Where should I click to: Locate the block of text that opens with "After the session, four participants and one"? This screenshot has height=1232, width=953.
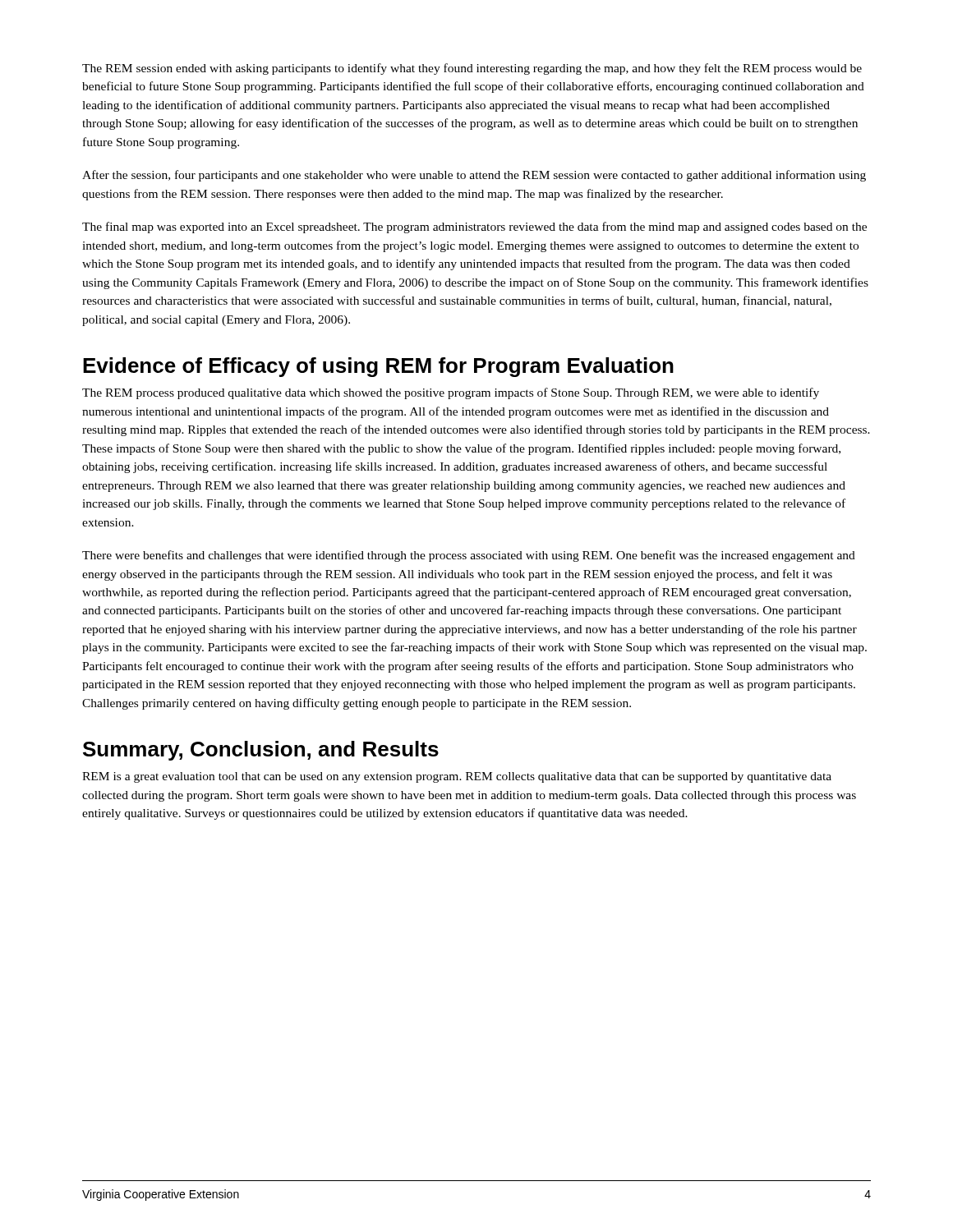[474, 184]
